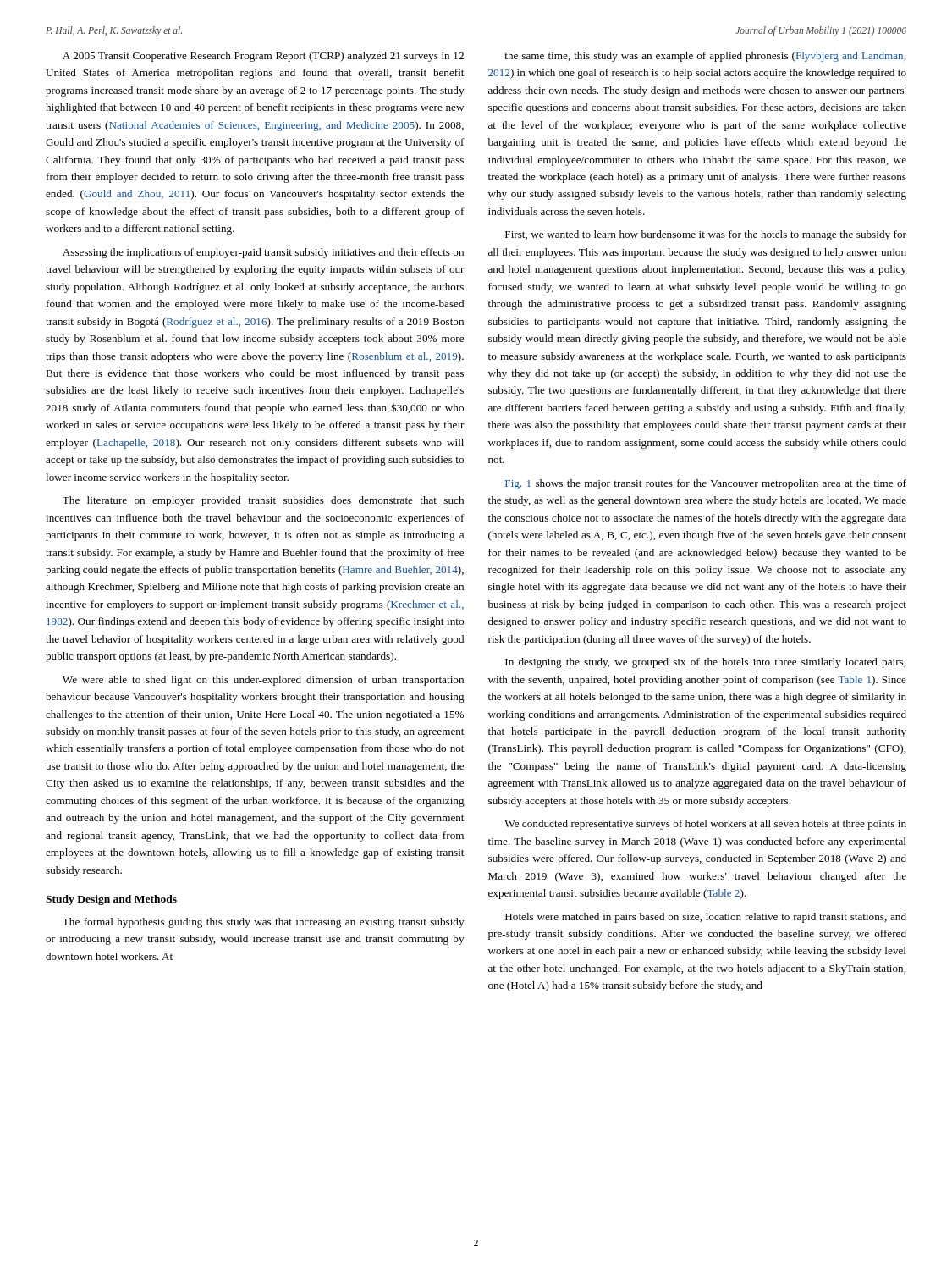Navigate to the text starting "First, we wanted to learn how burdensome it"

(697, 347)
